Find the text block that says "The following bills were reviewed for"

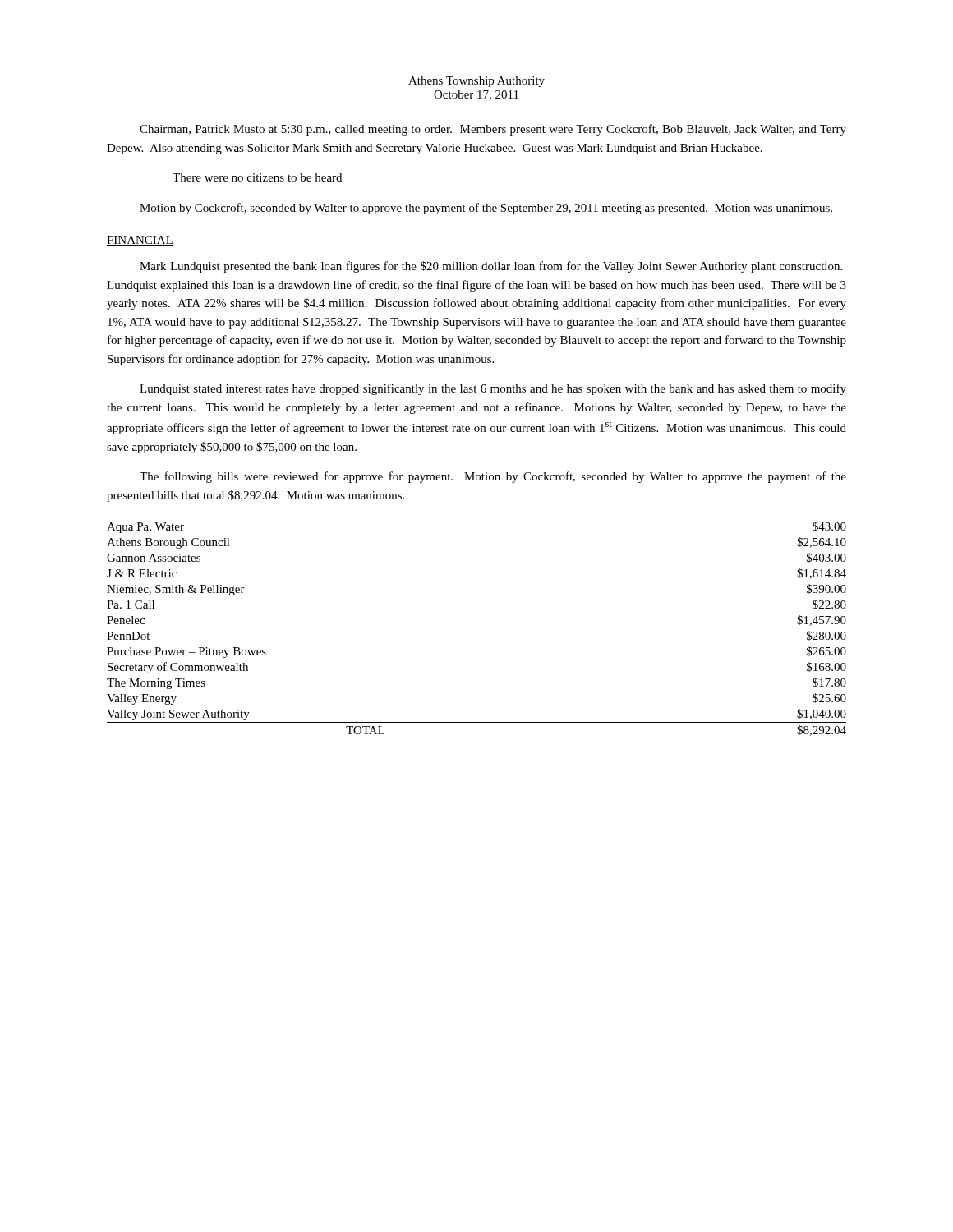click(x=476, y=486)
